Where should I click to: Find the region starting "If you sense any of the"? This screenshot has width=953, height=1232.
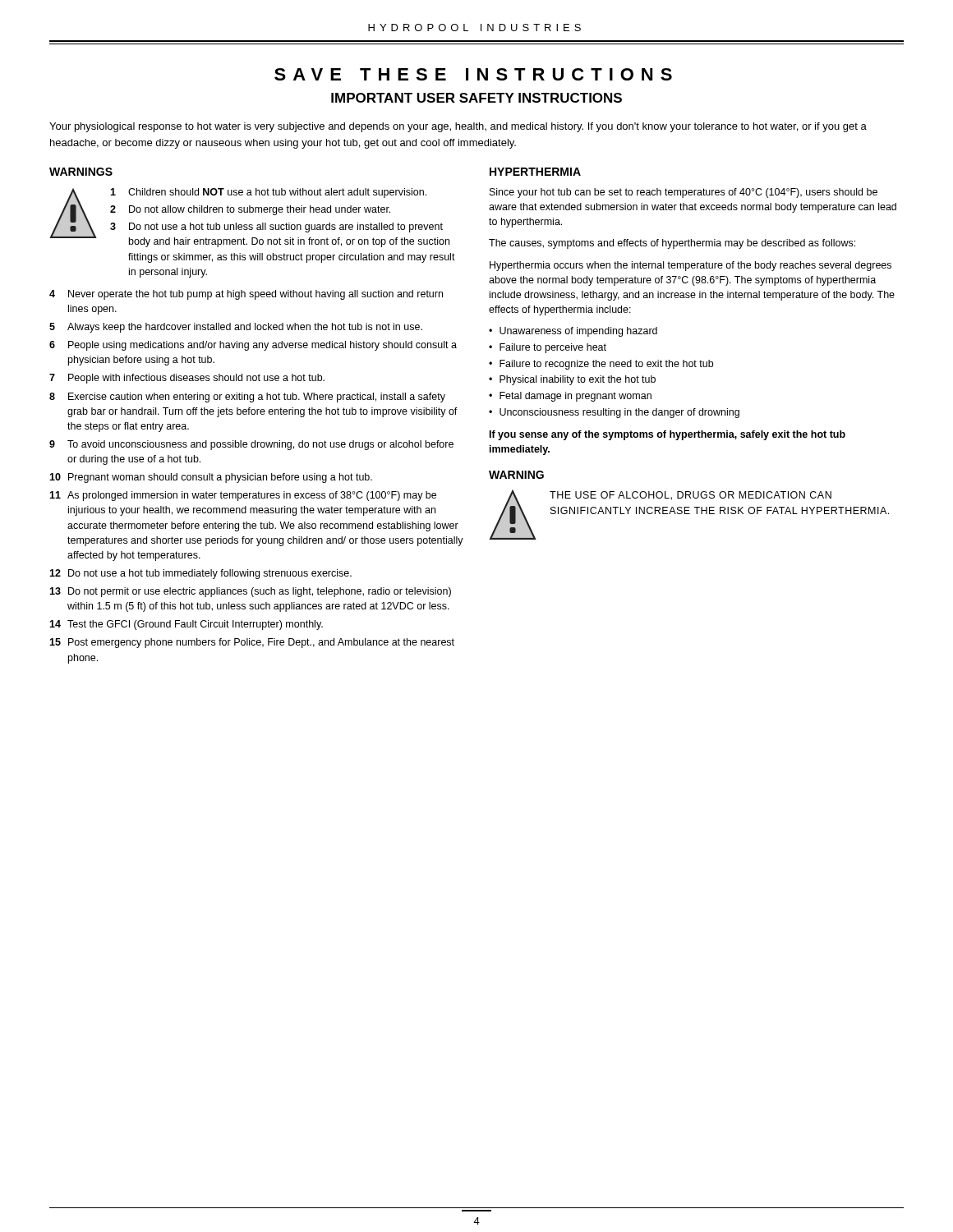click(667, 442)
